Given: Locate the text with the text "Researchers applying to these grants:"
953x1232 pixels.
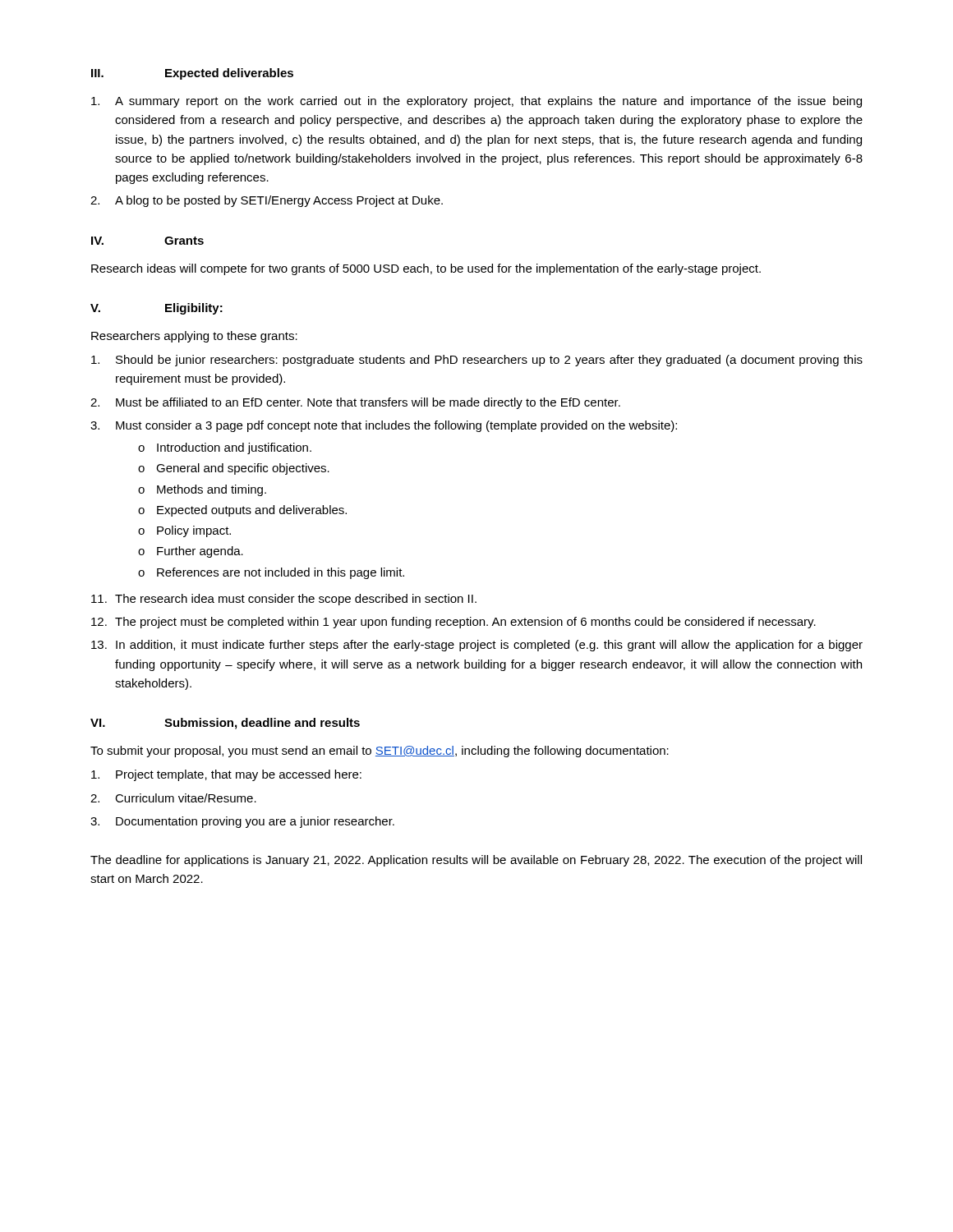Looking at the screenshot, I should (194, 335).
